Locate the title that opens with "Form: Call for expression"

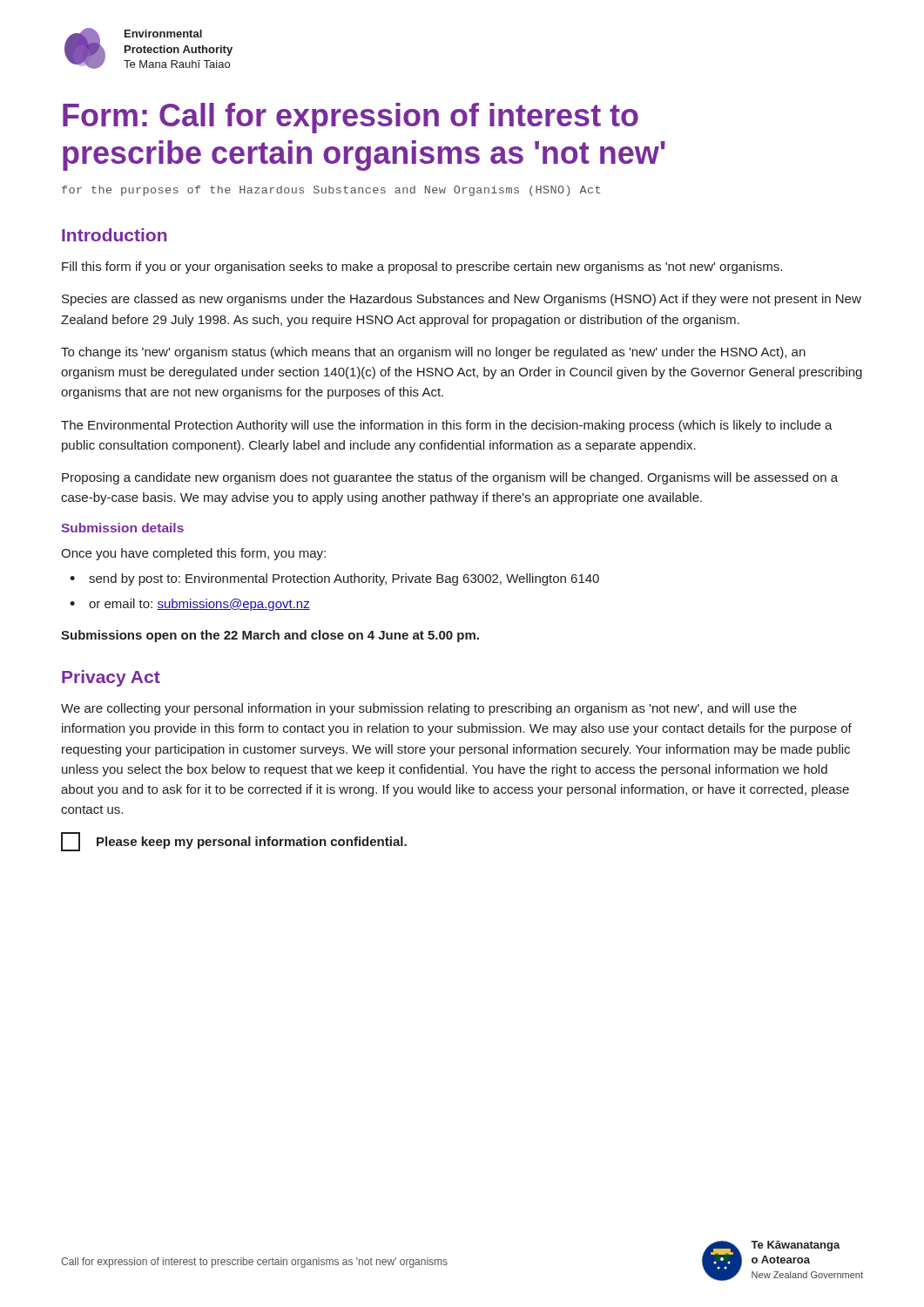click(462, 134)
